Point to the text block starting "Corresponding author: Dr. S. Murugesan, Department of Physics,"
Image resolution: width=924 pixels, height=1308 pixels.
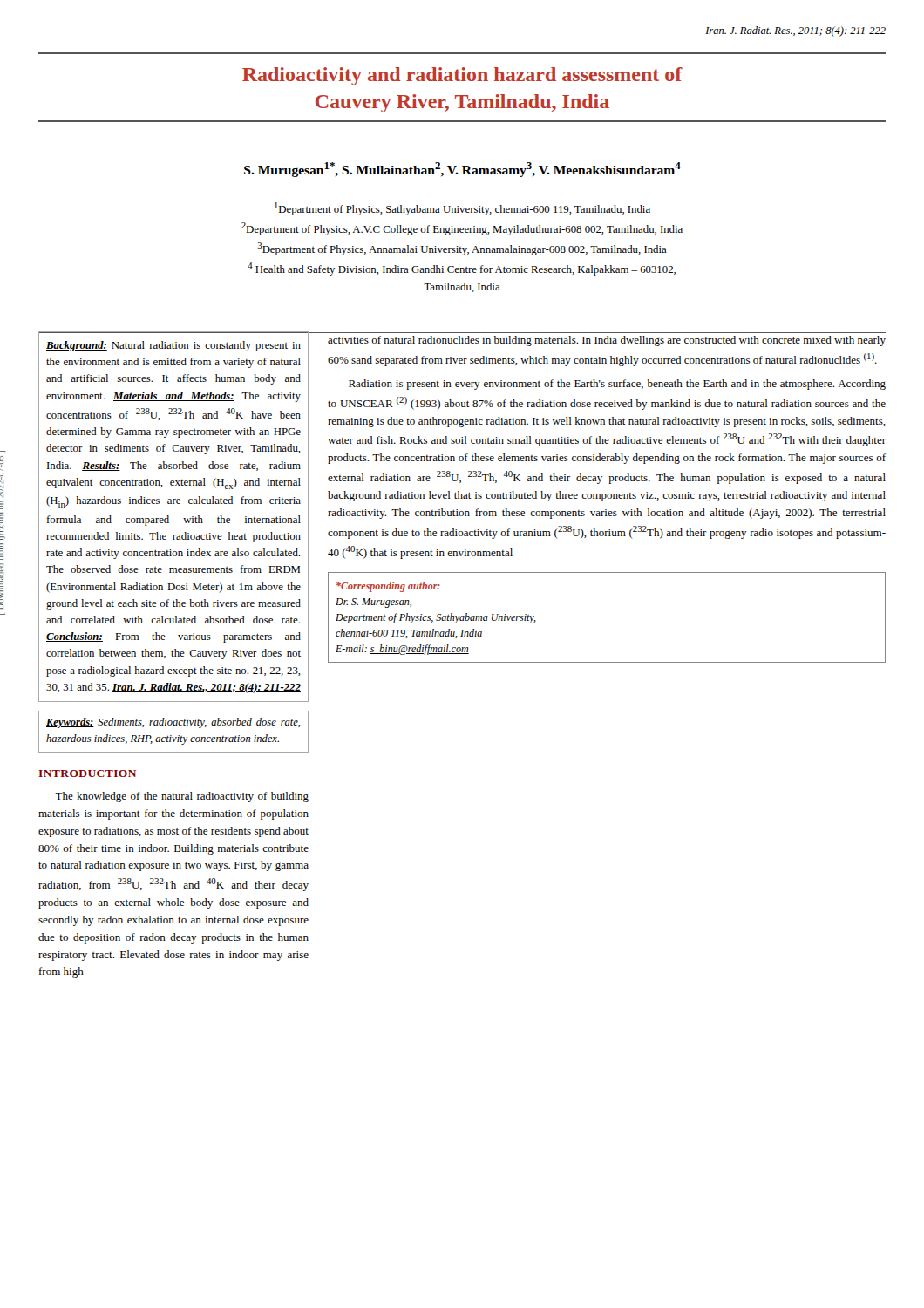point(436,617)
